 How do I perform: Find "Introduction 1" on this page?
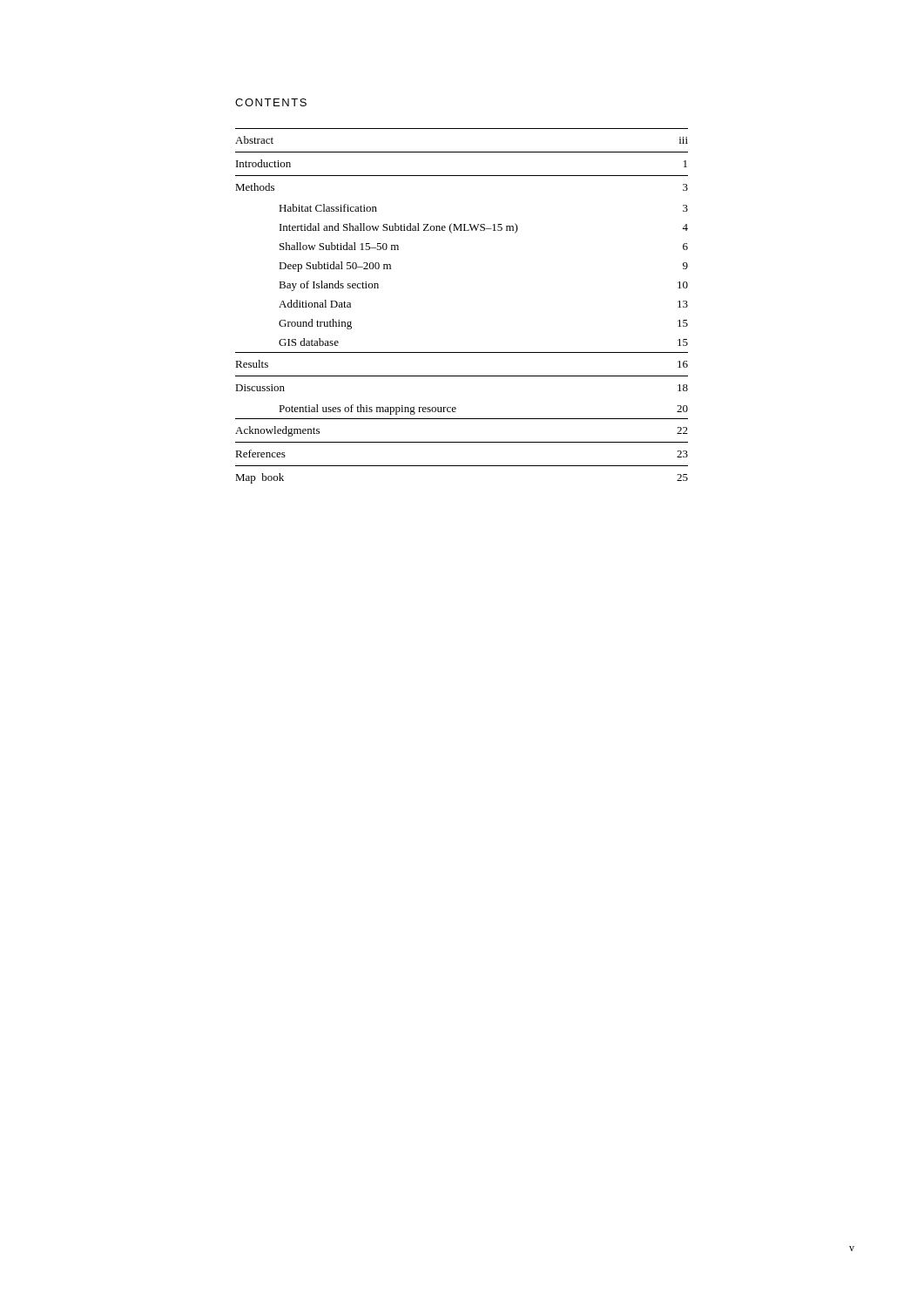[x=462, y=163]
